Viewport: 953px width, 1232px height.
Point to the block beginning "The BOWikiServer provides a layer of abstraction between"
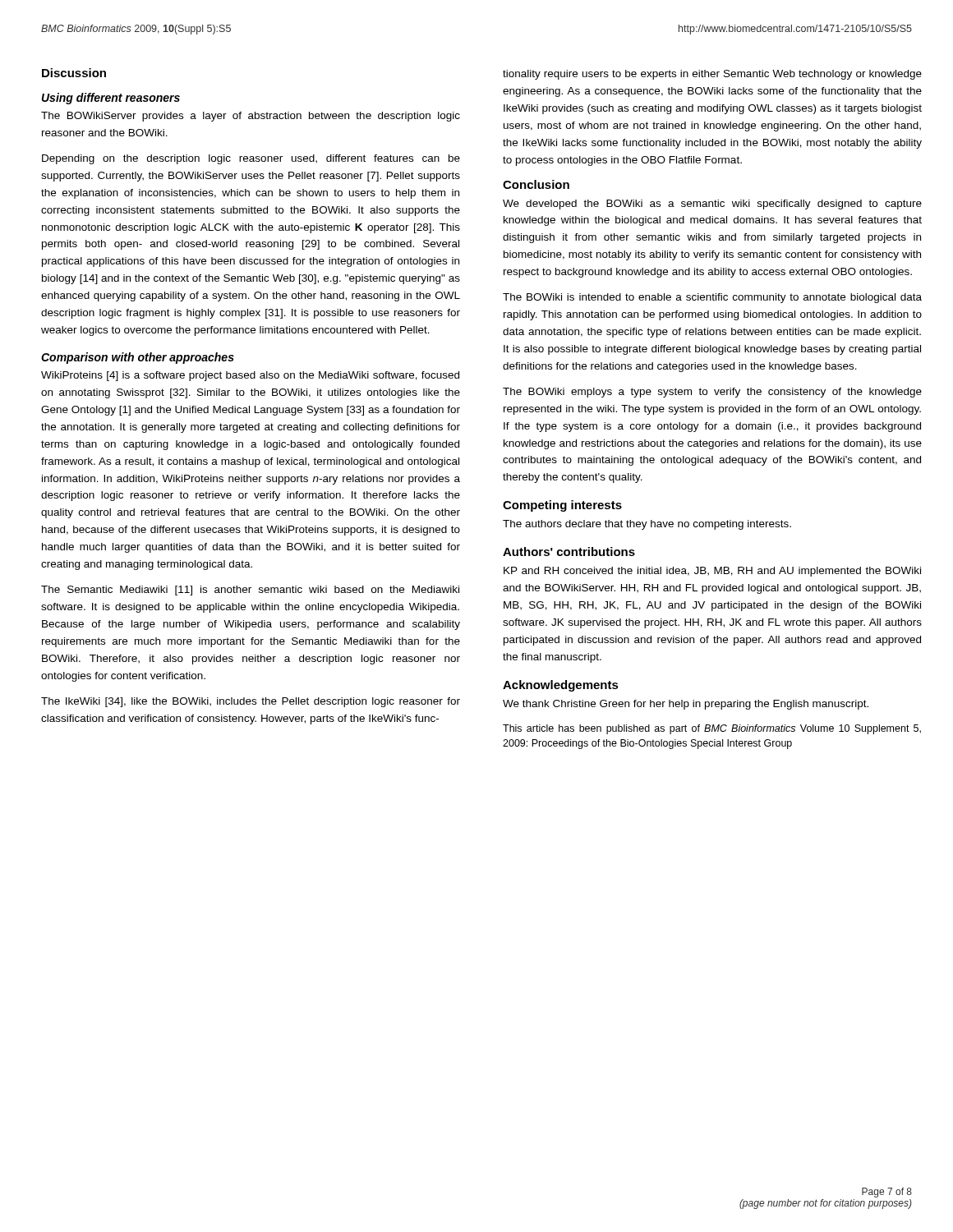(x=251, y=125)
